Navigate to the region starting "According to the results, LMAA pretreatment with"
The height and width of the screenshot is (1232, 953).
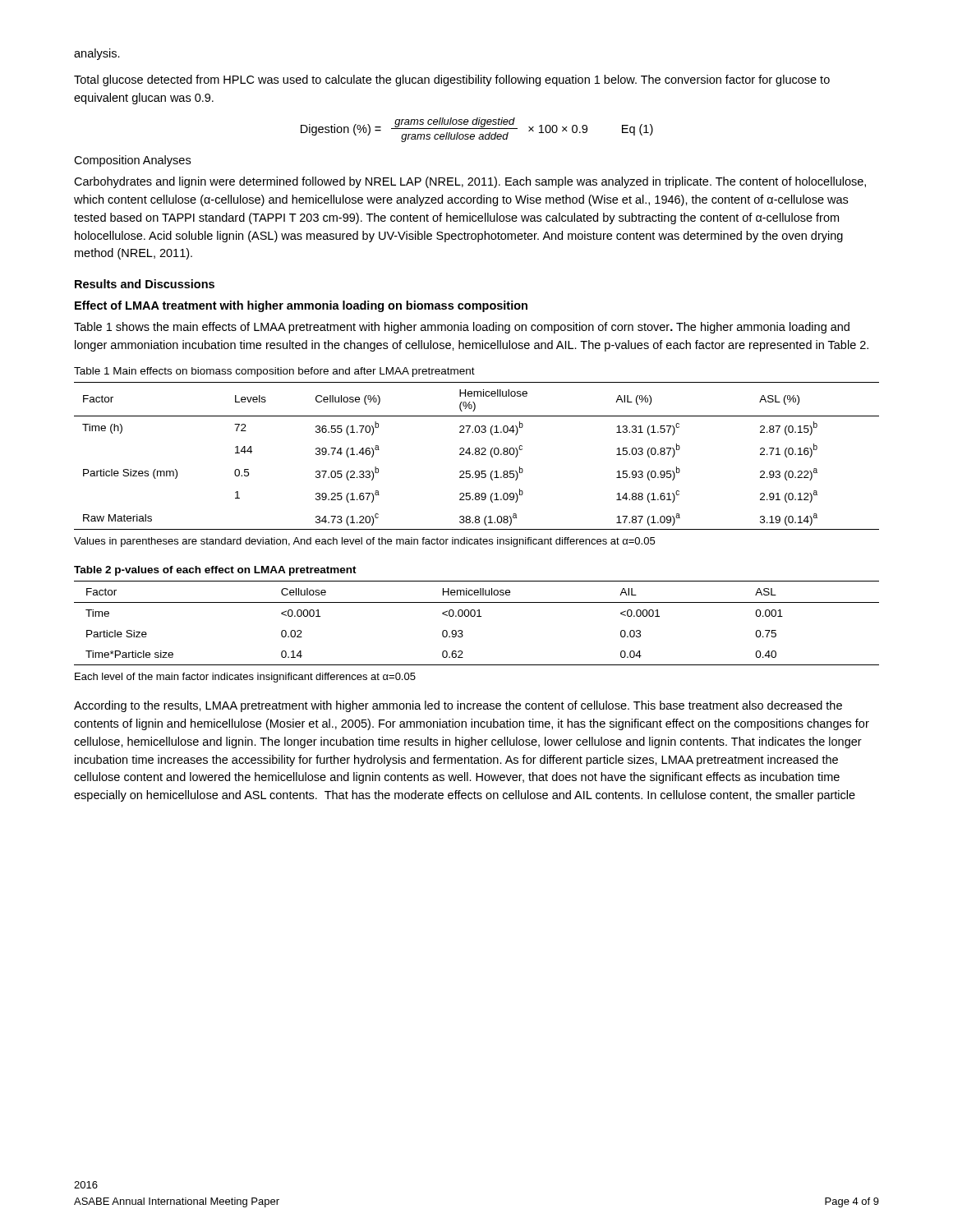click(476, 751)
